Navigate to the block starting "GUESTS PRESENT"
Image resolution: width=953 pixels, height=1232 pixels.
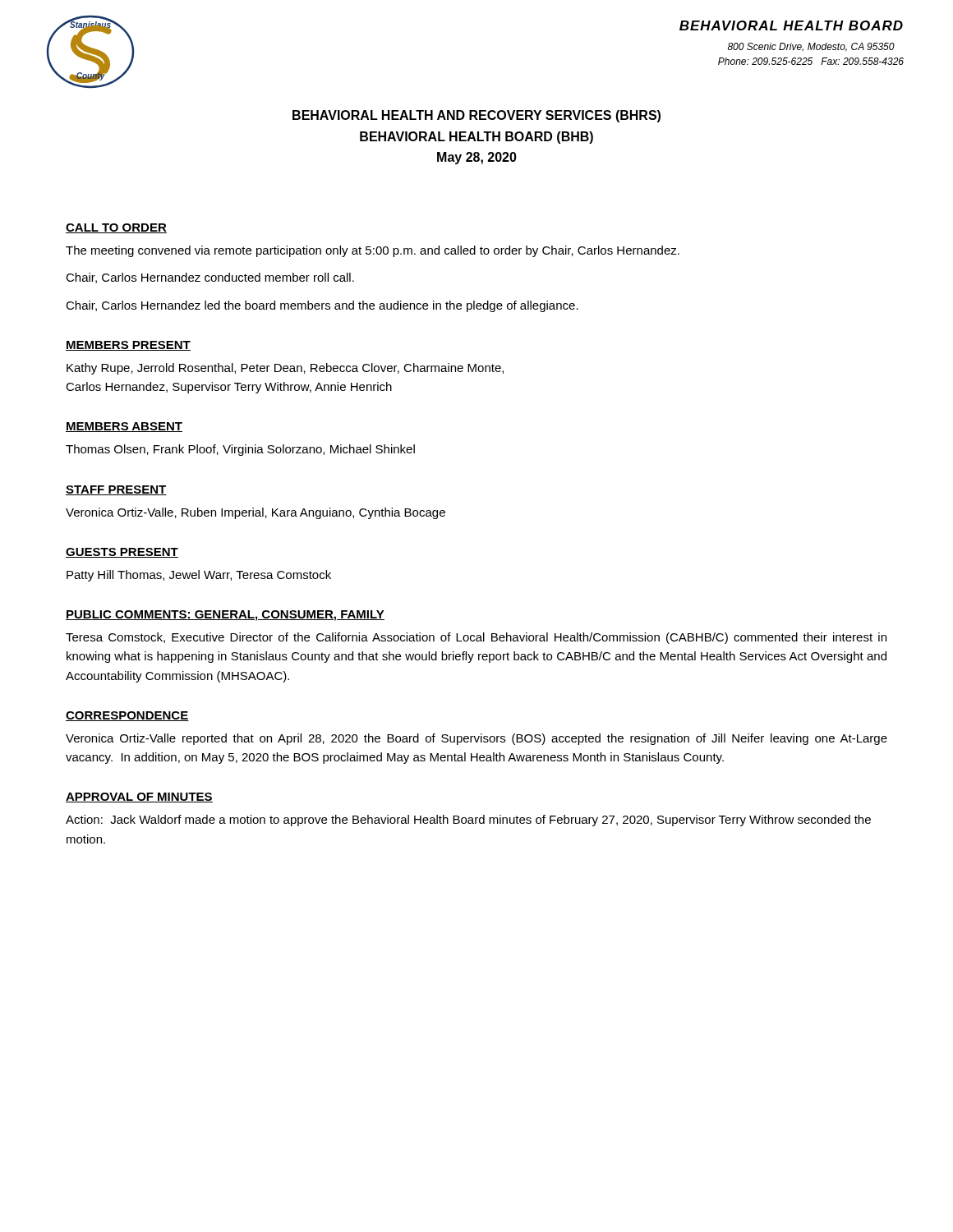point(122,551)
